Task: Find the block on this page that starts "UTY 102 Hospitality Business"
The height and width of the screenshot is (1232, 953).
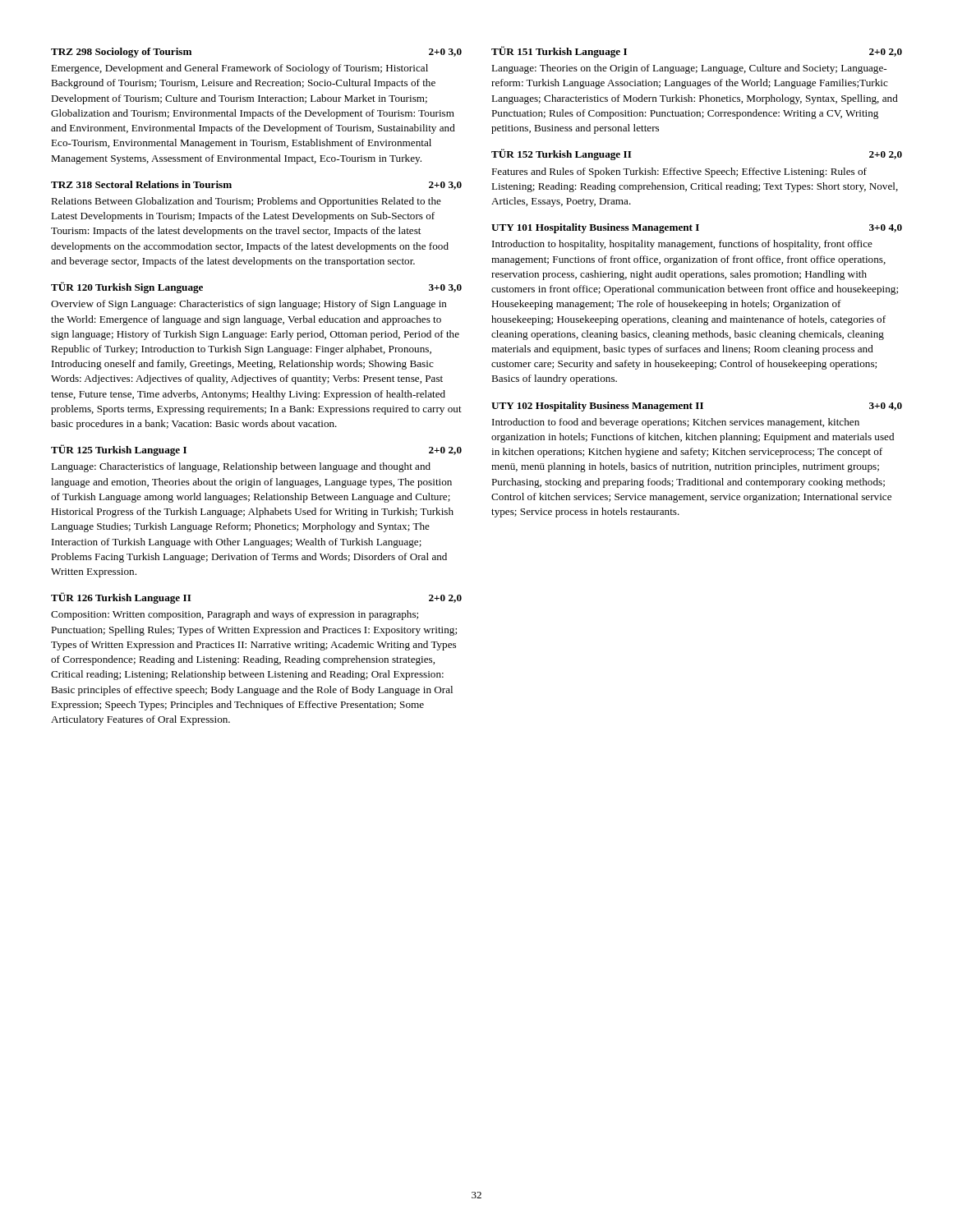Action: pyautogui.click(x=697, y=459)
